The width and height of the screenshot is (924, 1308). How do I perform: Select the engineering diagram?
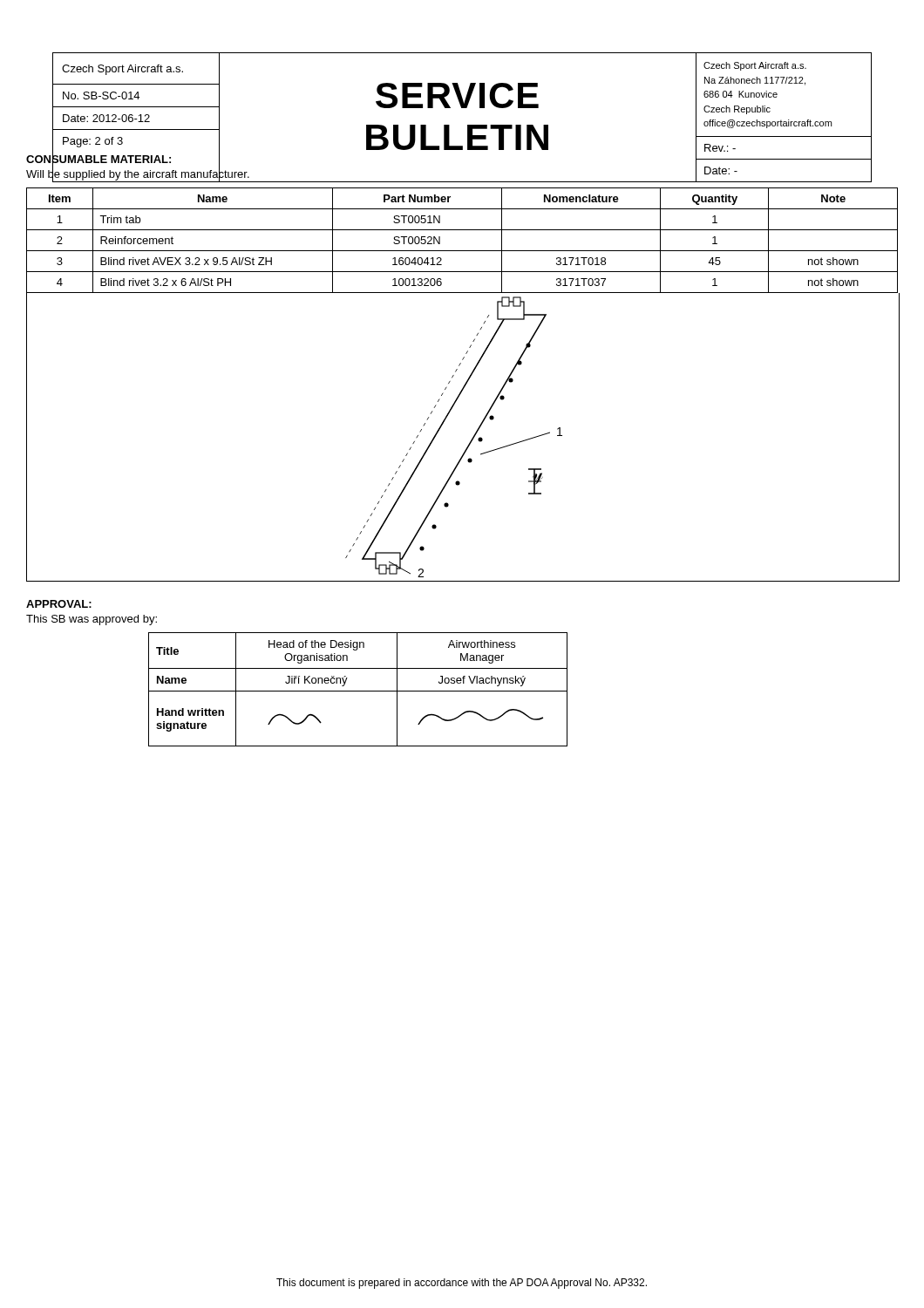coord(463,437)
